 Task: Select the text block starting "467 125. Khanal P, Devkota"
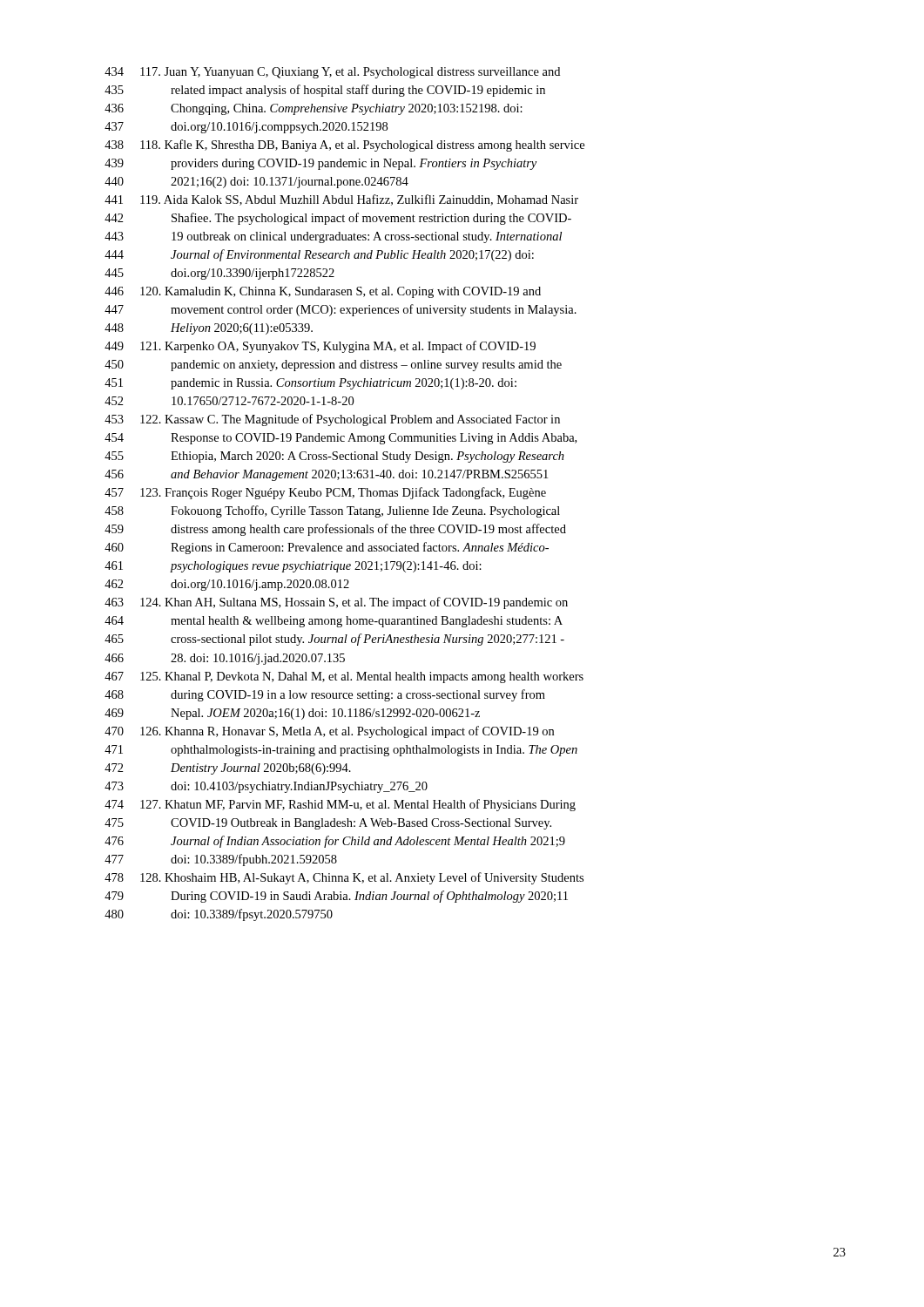click(462, 694)
